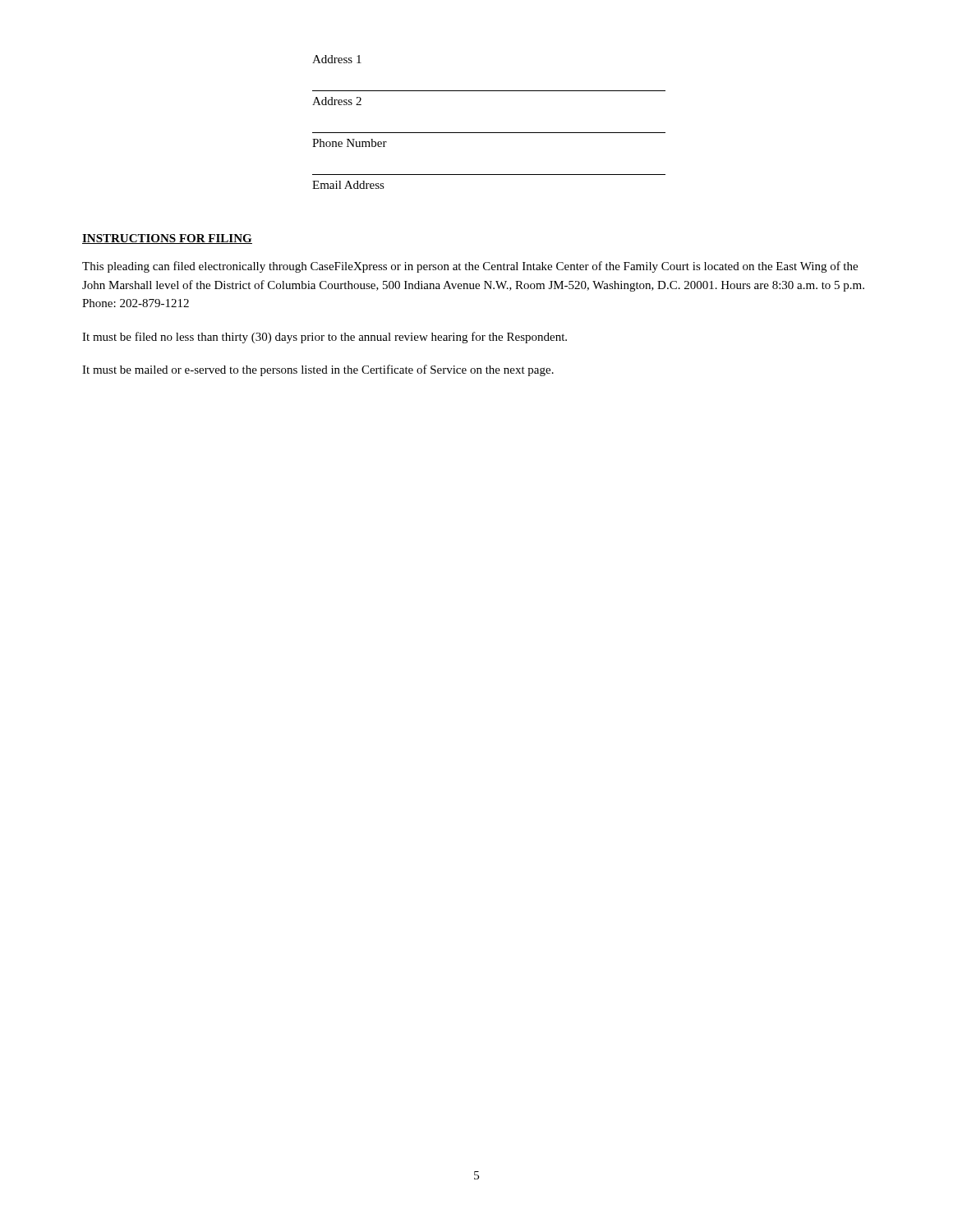Where is the passage that starts "This pleading can filed"?

[474, 285]
